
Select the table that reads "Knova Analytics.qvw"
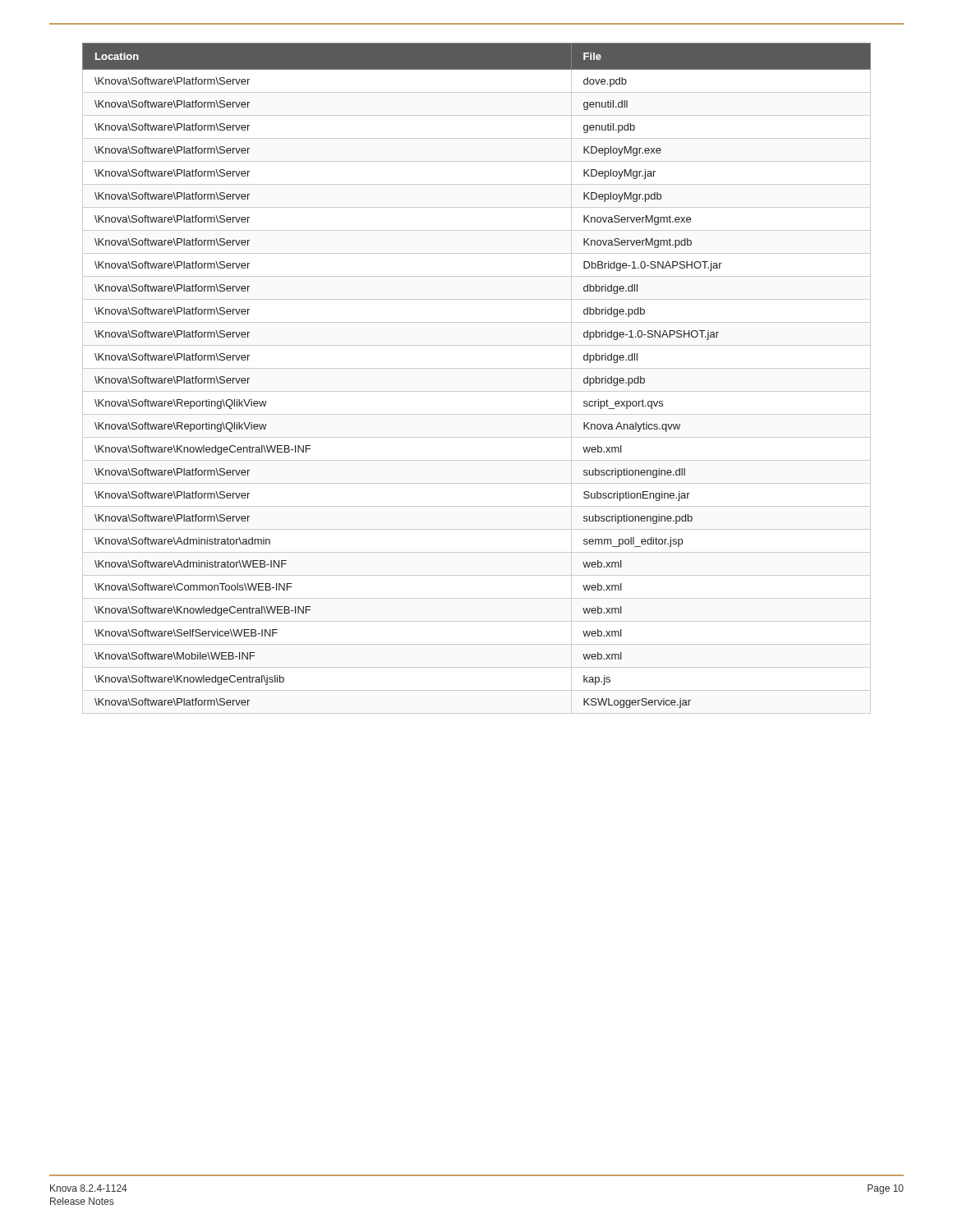click(476, 378)
